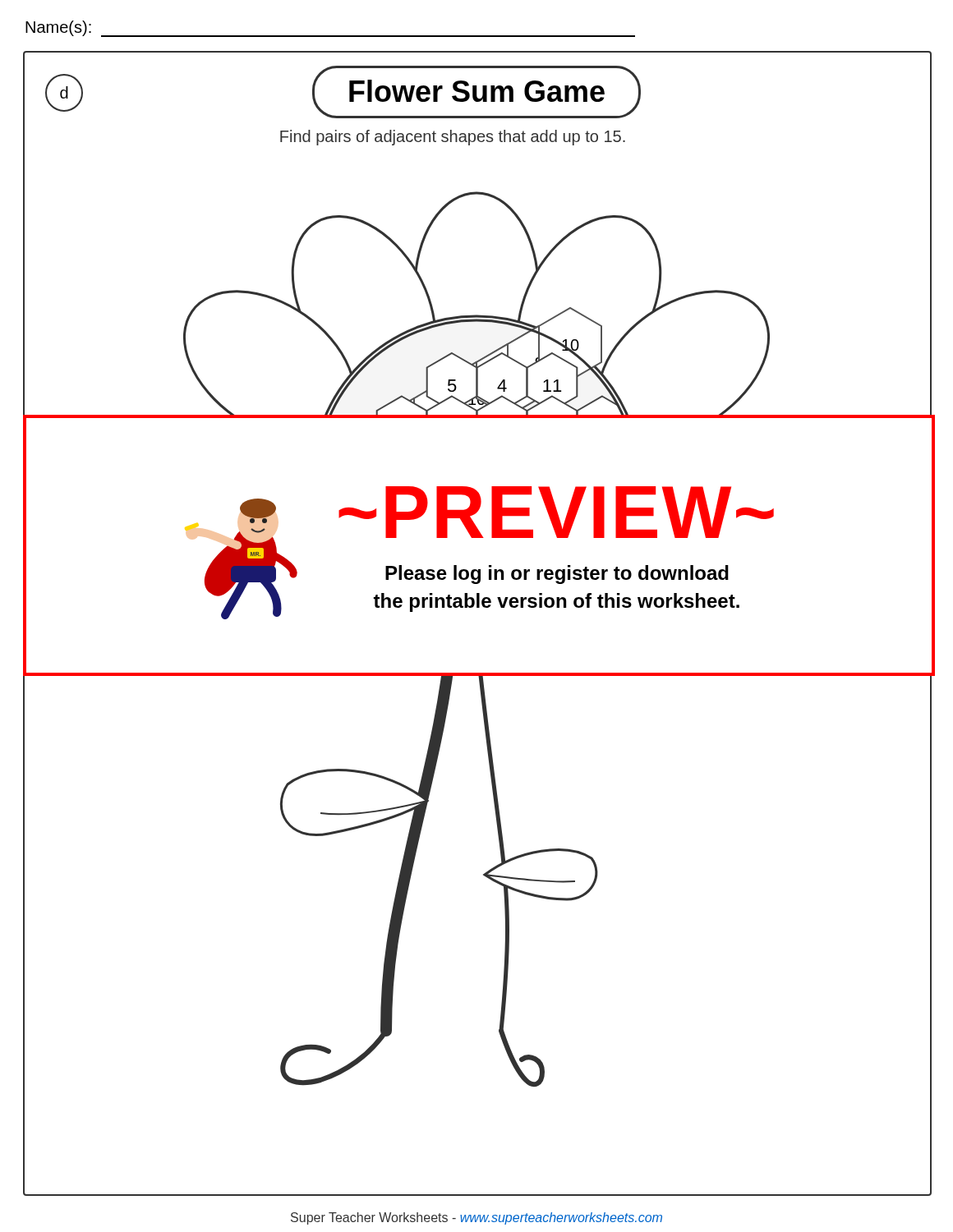Where does it say "Flower Sum Game"?
Image resolution: width=953 pixels, height=1232 pixels.
coord(476,92)
